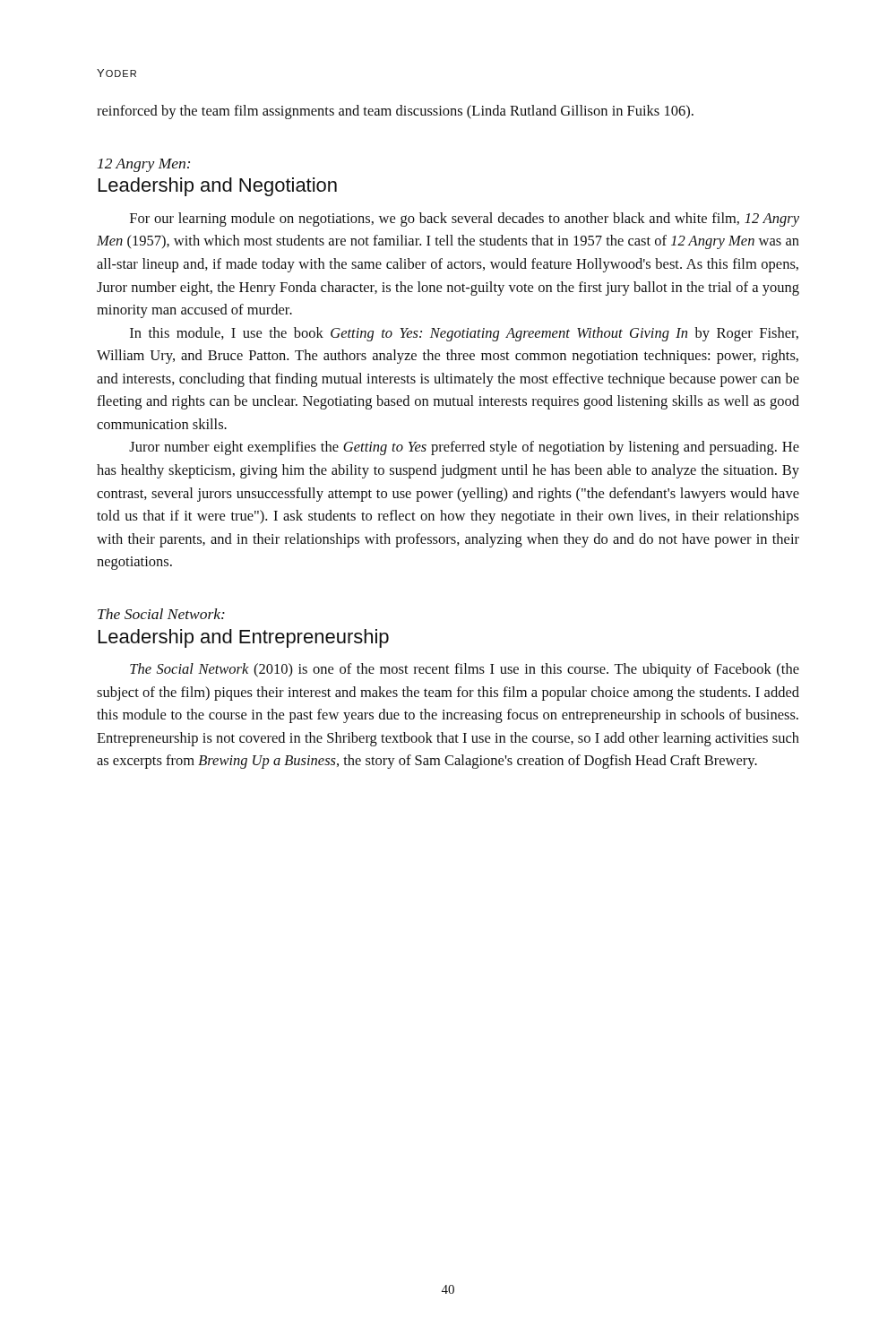Navigate to the block starting "For our learning module on negotiations,"

[x=448, y=390]
